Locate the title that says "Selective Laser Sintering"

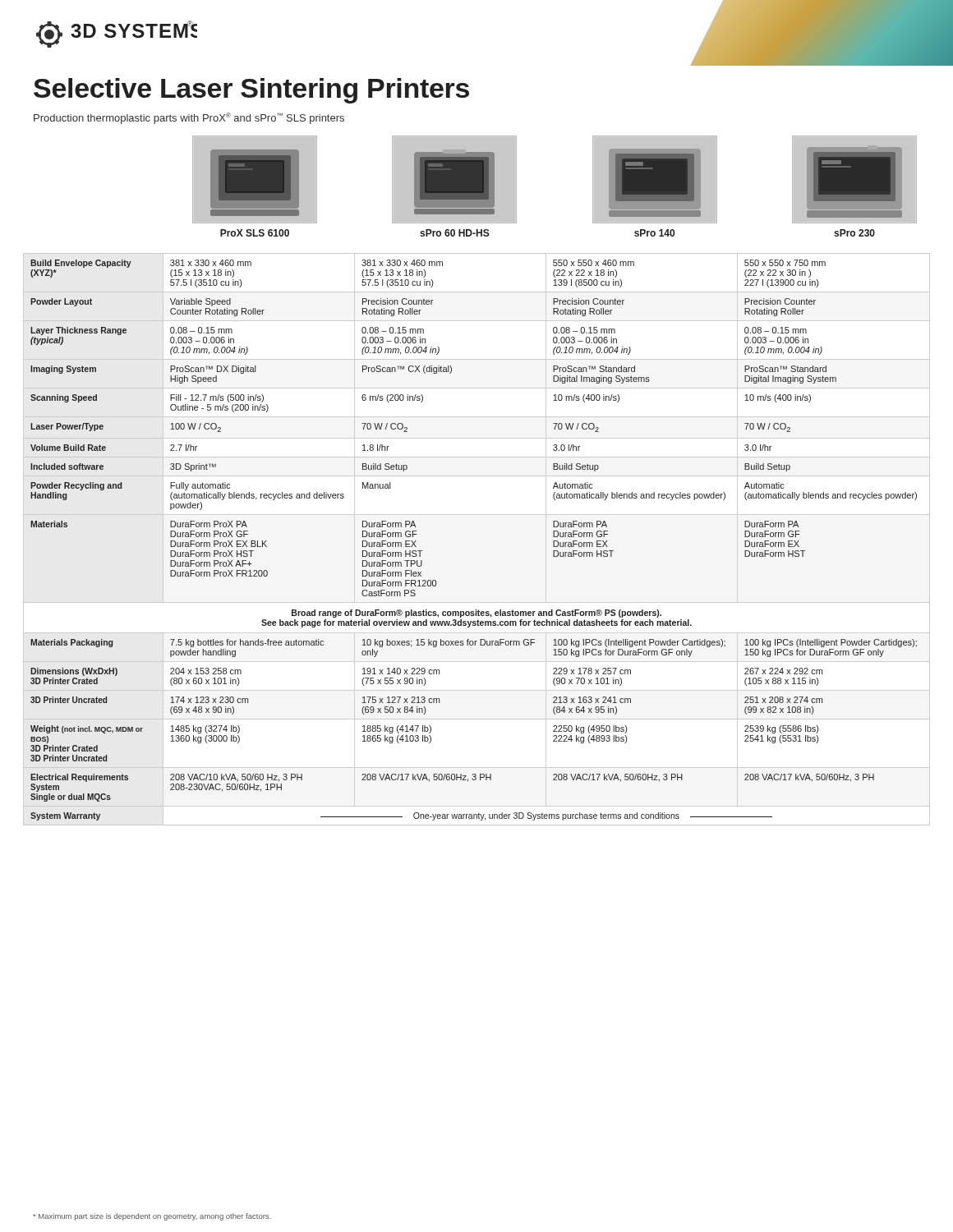click(x=251, y=88)
